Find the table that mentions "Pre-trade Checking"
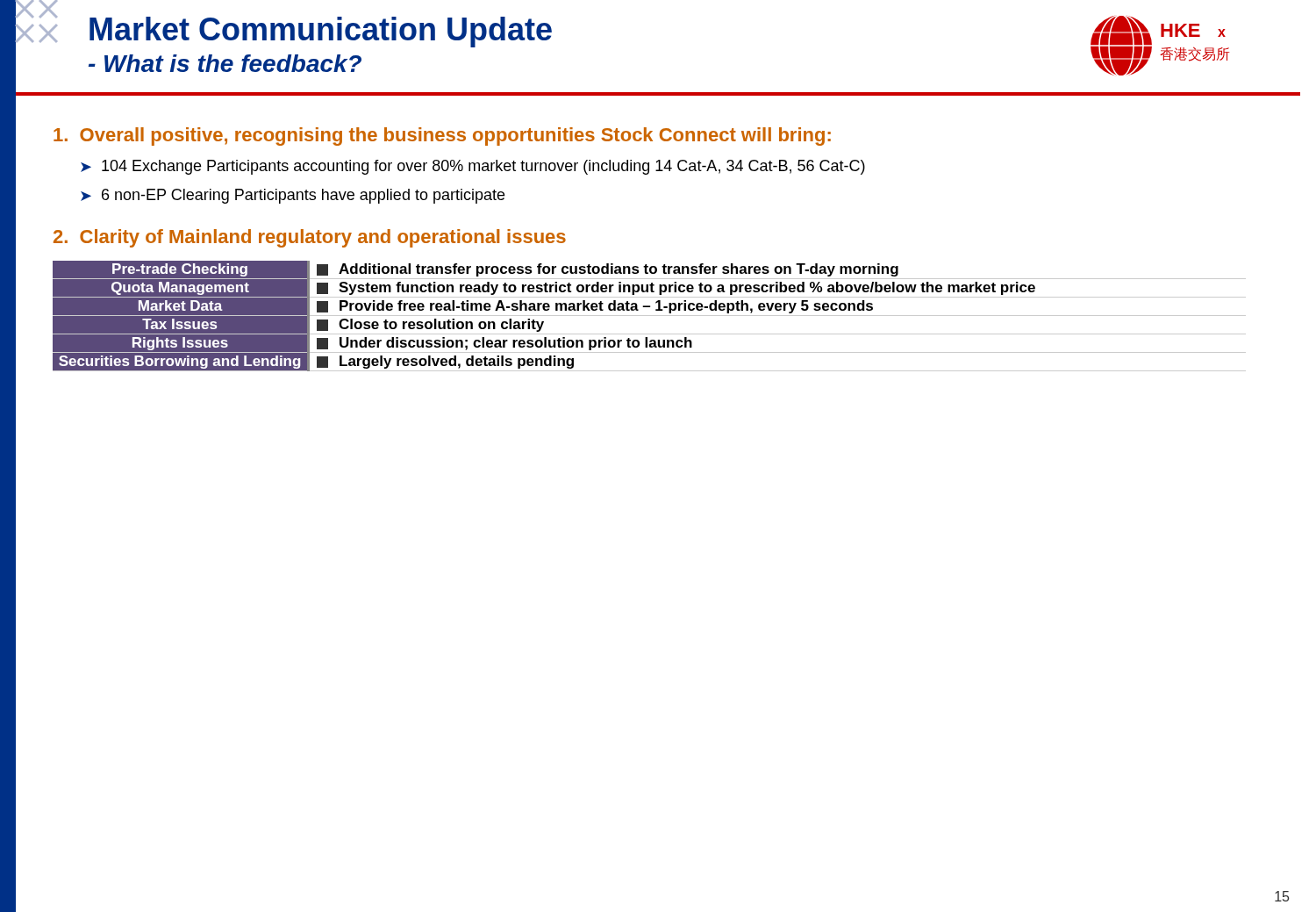This screenshot has width=1316, height=912. [667, 316]
